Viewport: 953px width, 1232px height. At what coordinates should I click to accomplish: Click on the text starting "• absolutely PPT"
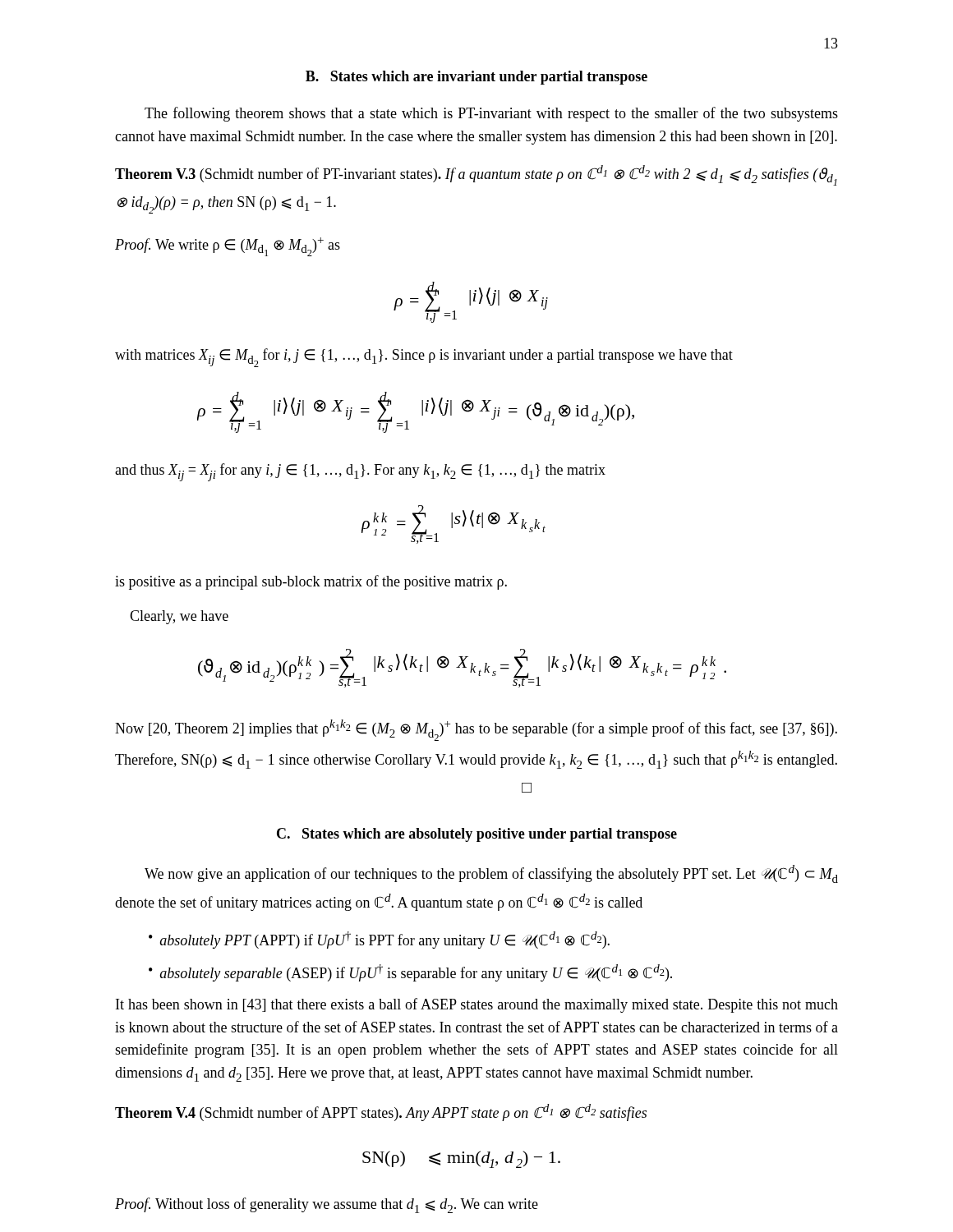[x=379, y=939]
